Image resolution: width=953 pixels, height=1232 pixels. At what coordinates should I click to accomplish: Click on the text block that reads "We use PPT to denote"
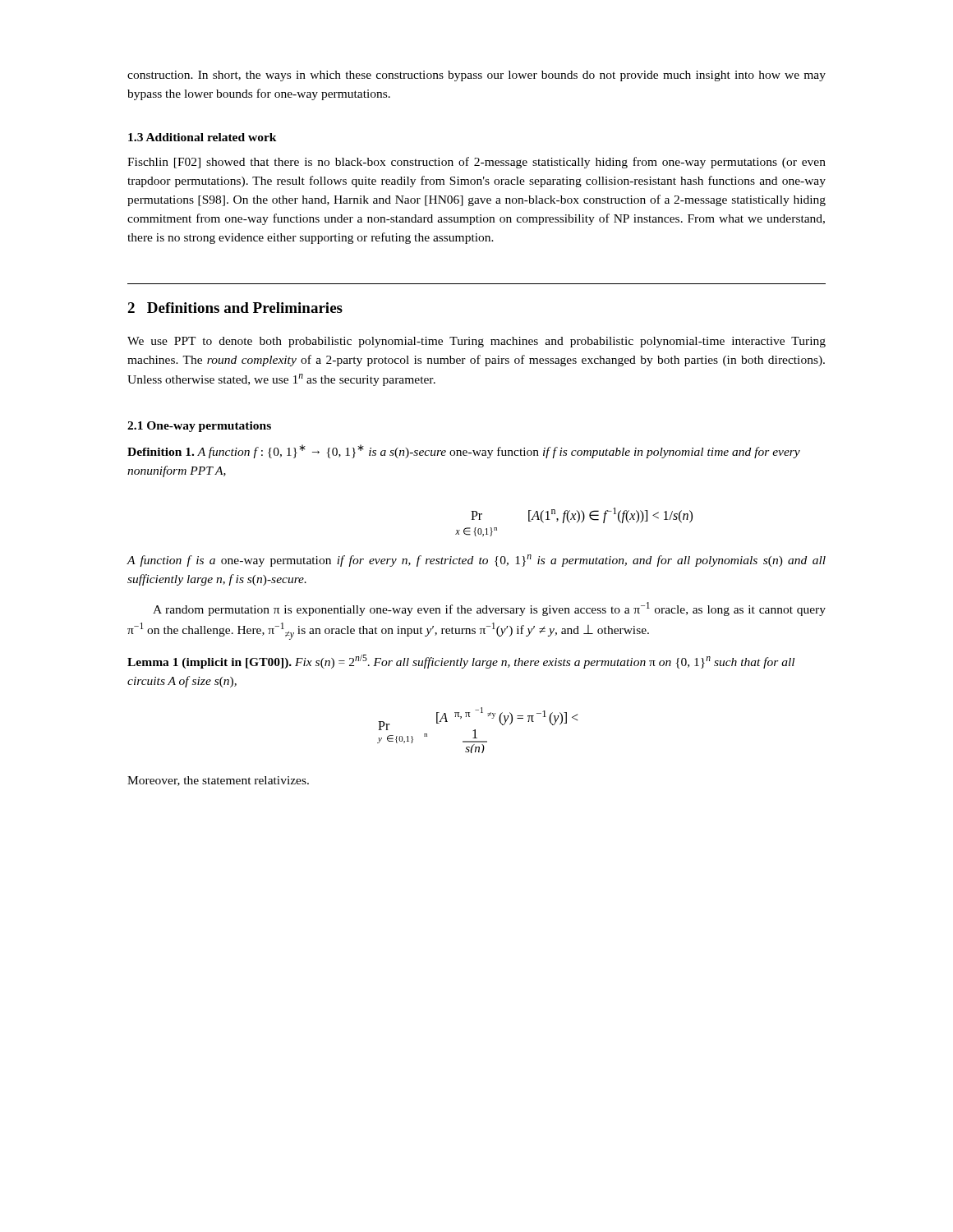[x=476, y=360]
